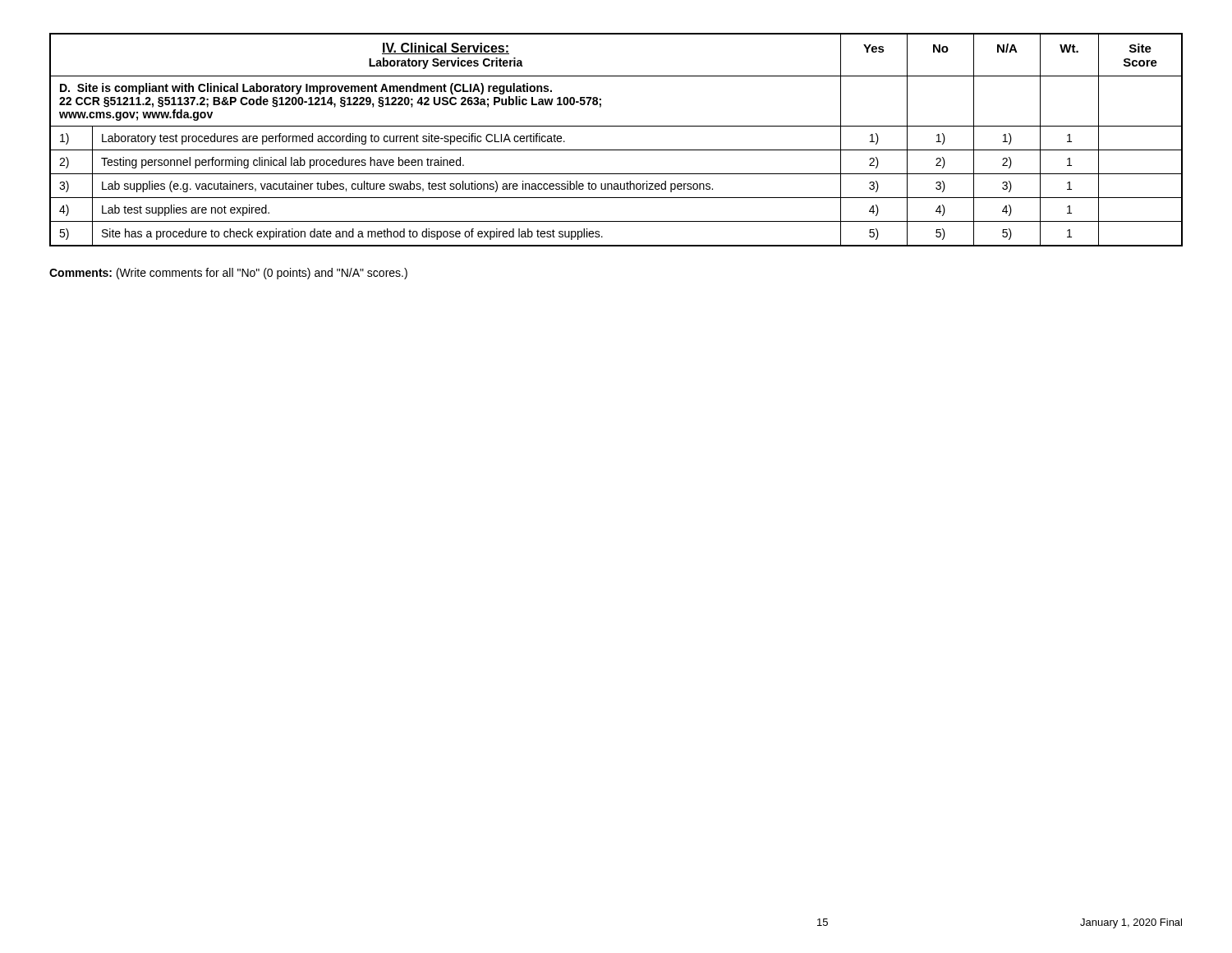Screen dimensions: 953x1232
Task: Find the table that mentions "IV. Clinical Services:"
Action: [616, 140]
